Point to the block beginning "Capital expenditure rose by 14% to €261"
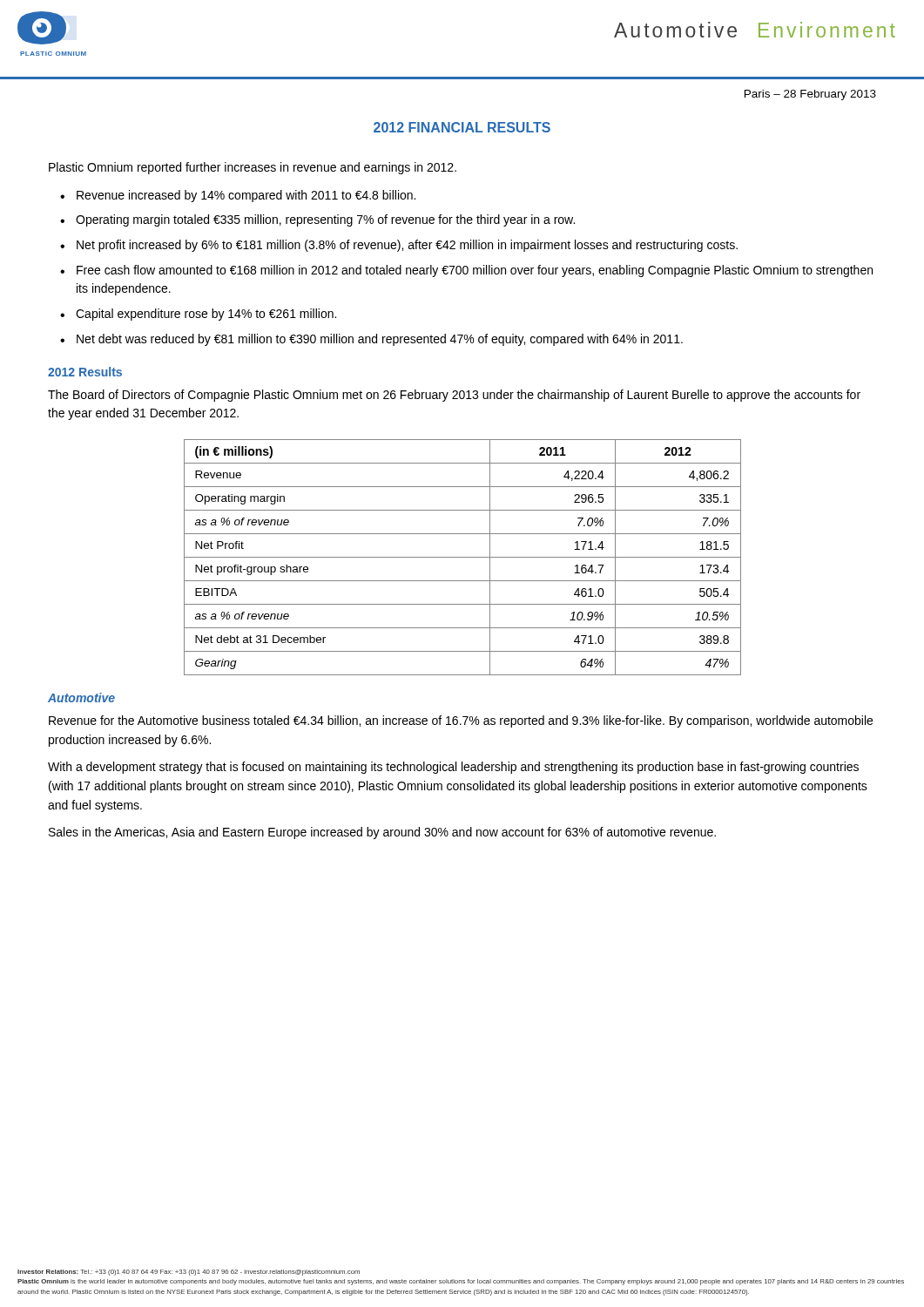Image resolution: width=924 pixels, height=1307 pixels. tap(207, 314)
